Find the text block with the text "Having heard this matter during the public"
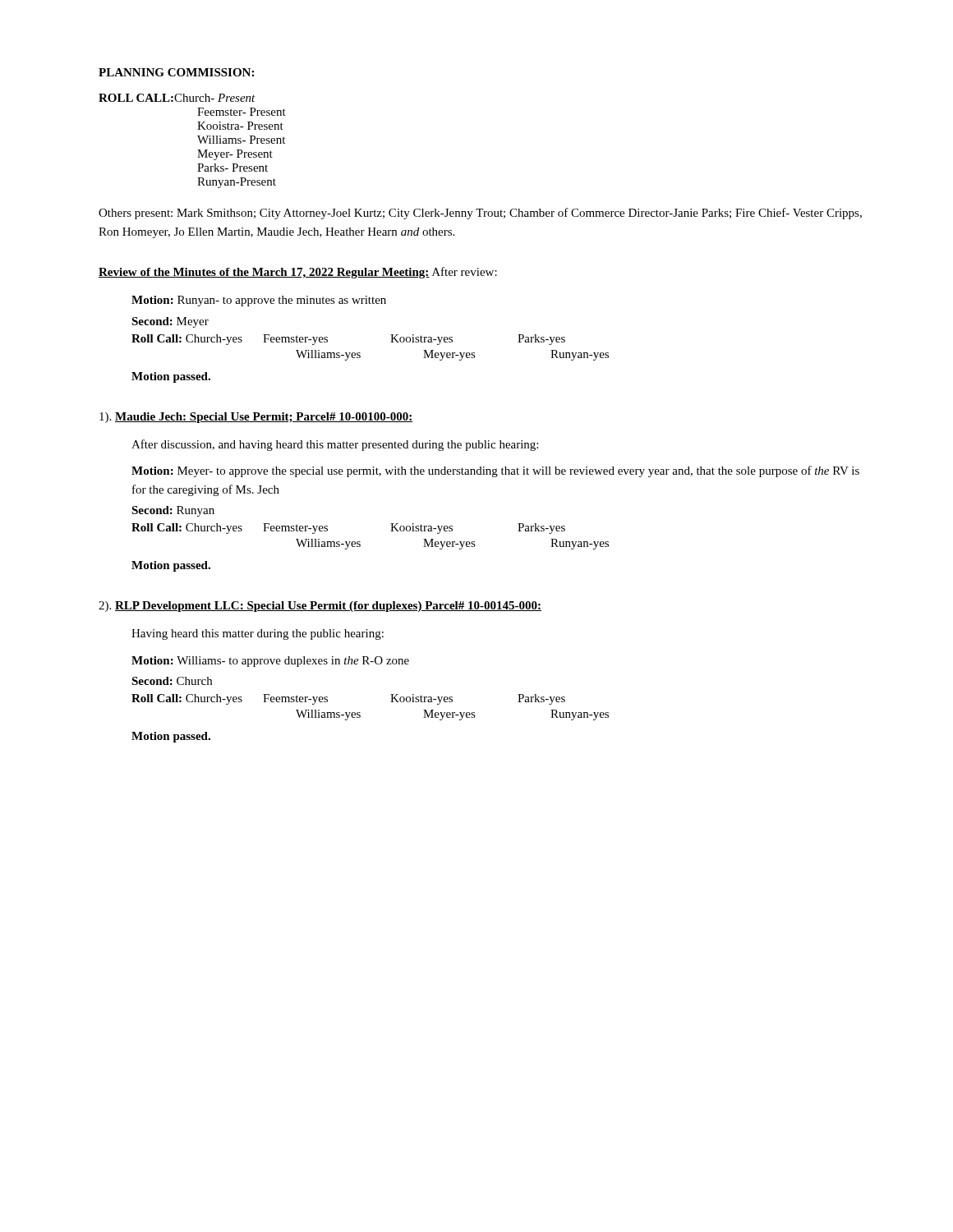Image resolution: width=953 pixels, height=1232 pixels. click(258, 634)
